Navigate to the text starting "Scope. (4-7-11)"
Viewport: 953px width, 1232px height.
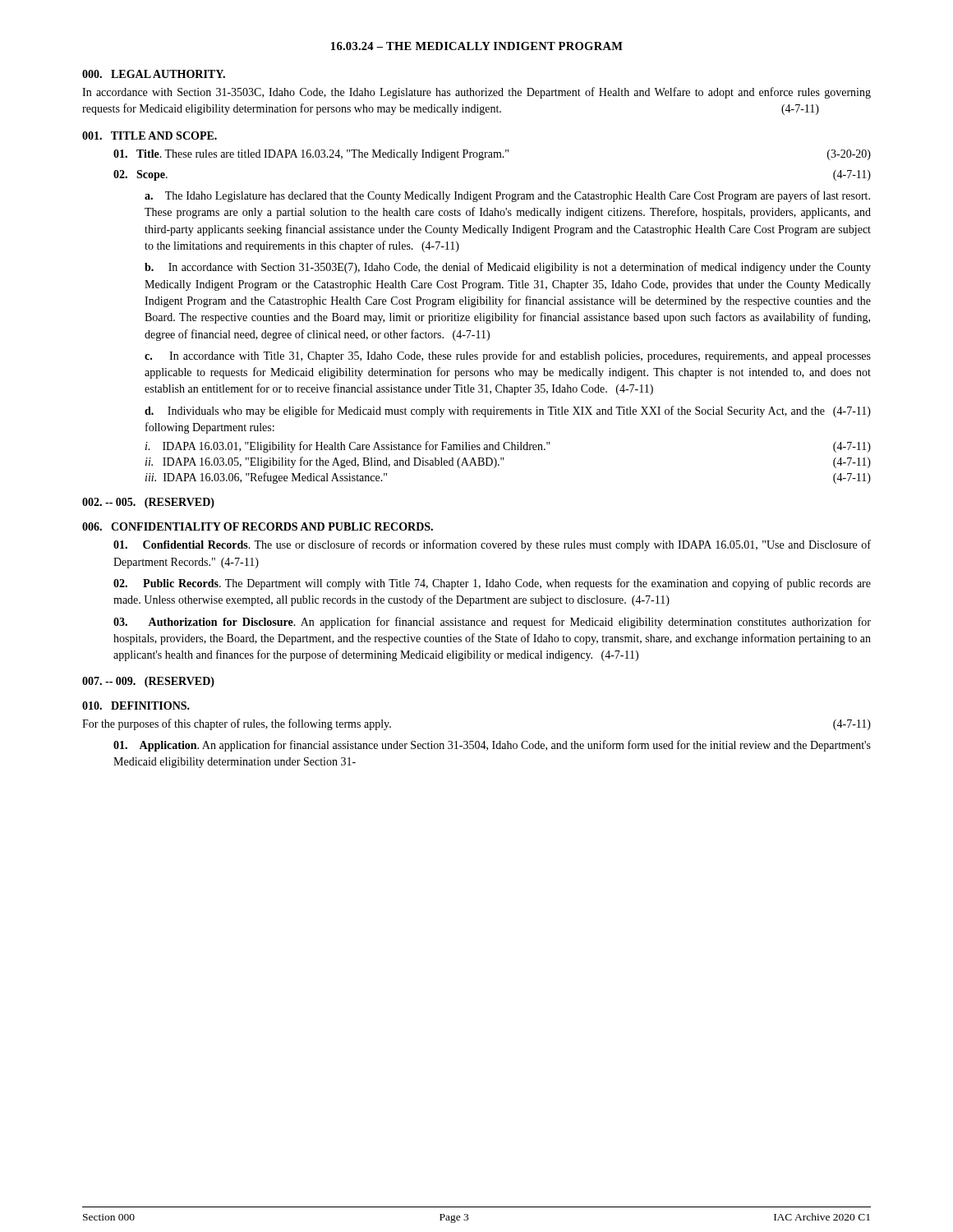click(139, 175)
